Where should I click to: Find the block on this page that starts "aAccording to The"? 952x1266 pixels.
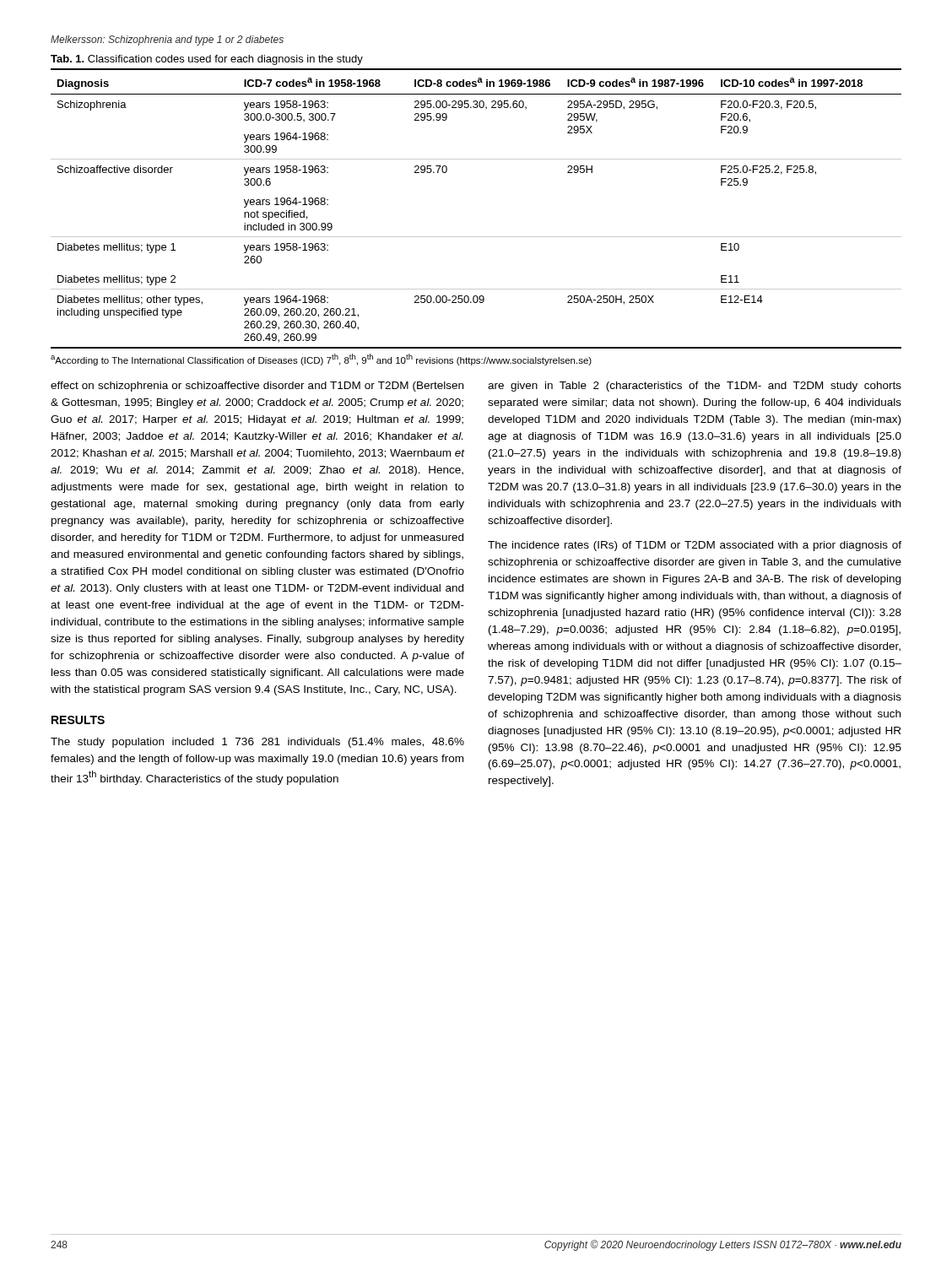coord(321,359)
